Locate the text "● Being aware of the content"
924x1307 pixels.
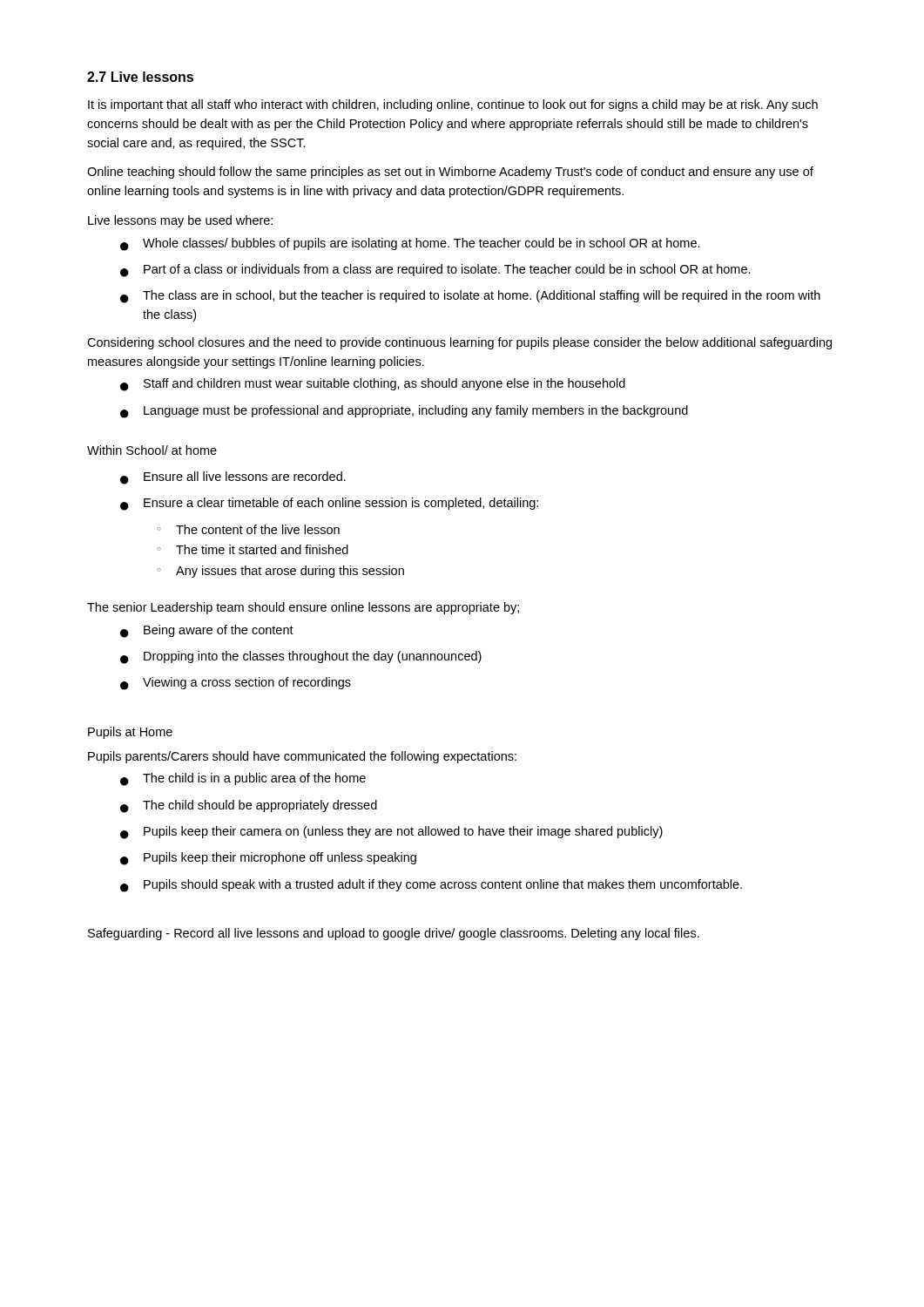[207, 631]
